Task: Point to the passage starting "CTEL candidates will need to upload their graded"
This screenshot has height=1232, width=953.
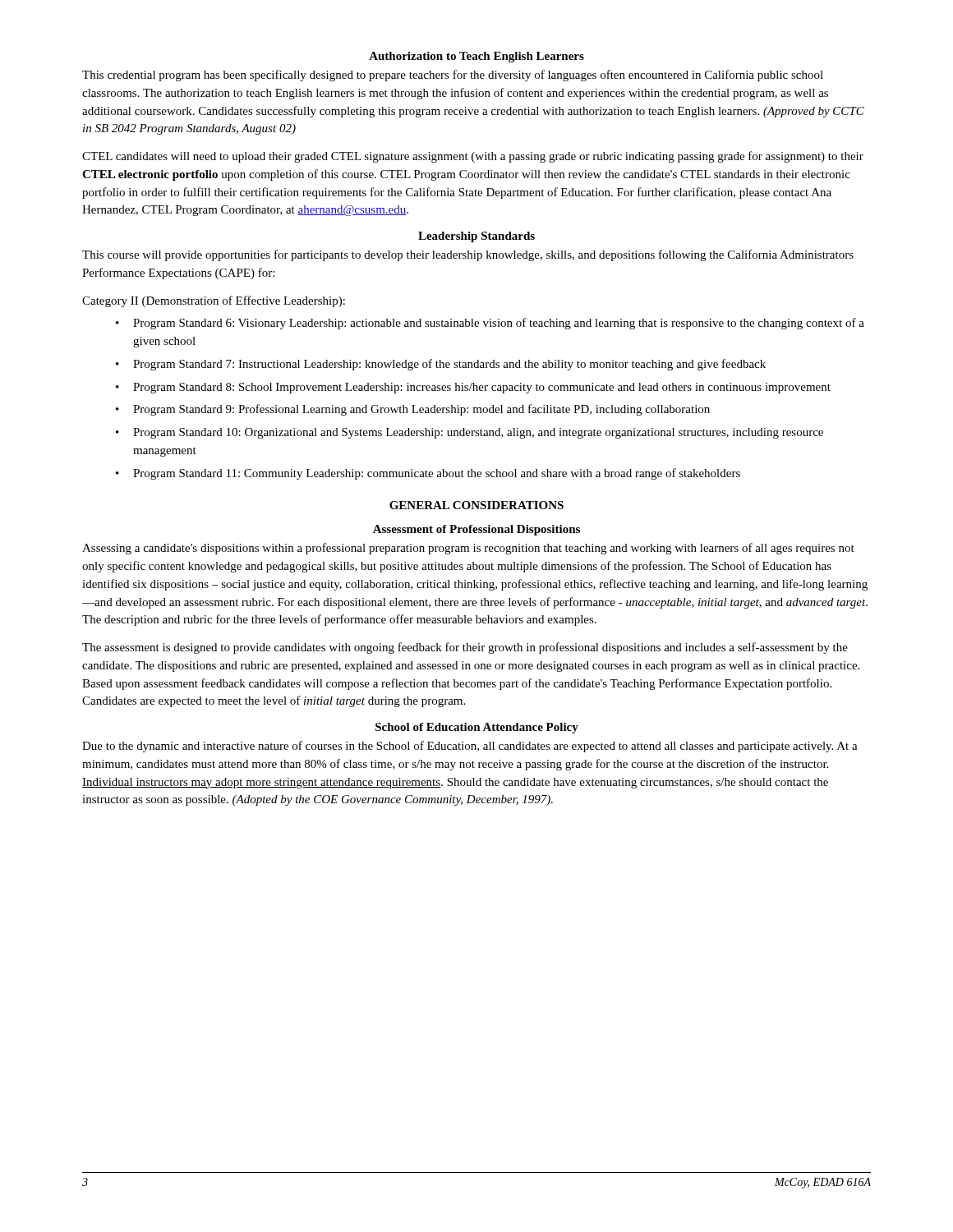Action: (x=473, y=183)
